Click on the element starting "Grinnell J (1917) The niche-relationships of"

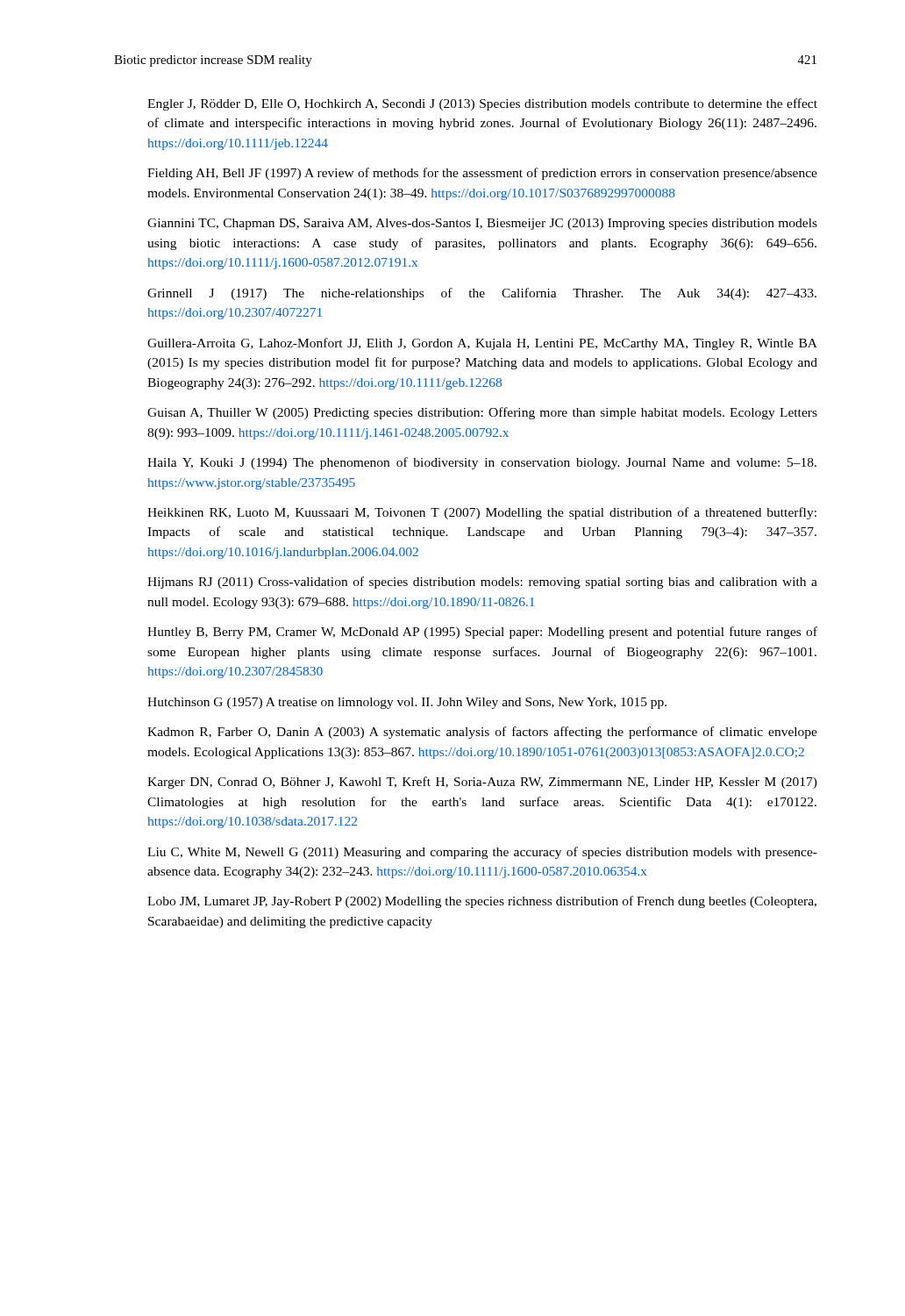coord(466,303)
